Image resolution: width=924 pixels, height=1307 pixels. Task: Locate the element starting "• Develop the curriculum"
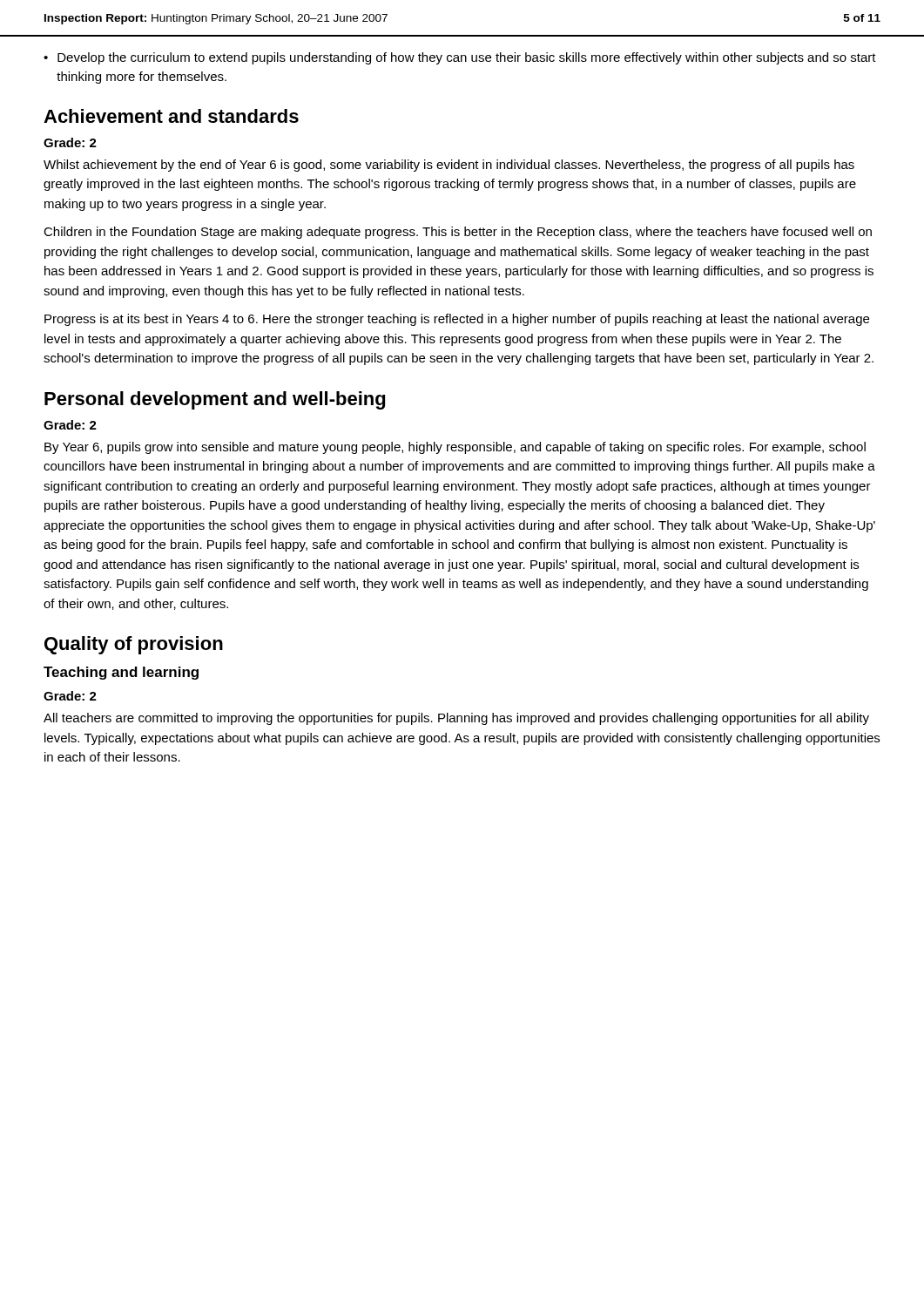pyautogui.click(x=462, y=67)
